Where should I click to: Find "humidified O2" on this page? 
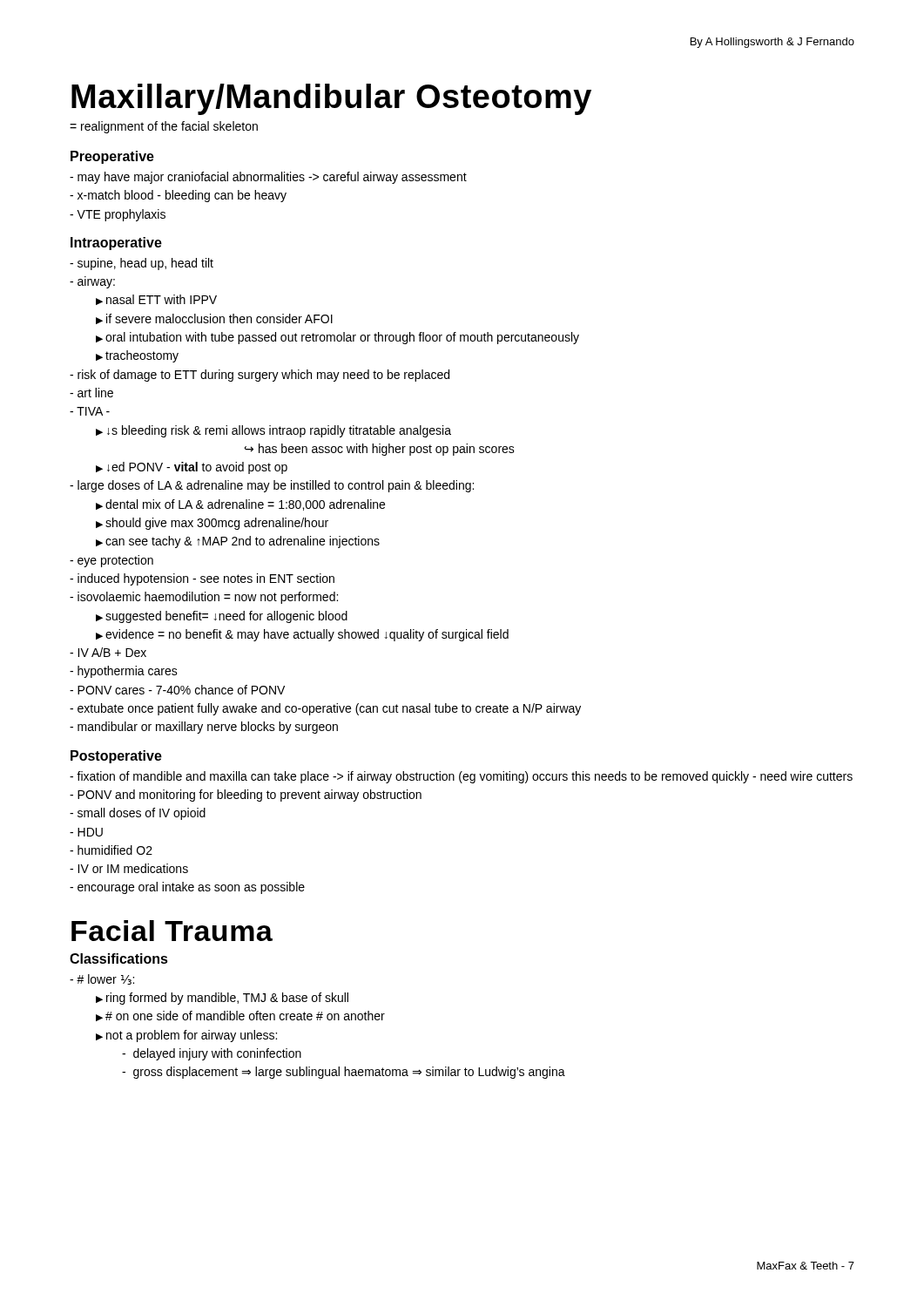(111, 850)
